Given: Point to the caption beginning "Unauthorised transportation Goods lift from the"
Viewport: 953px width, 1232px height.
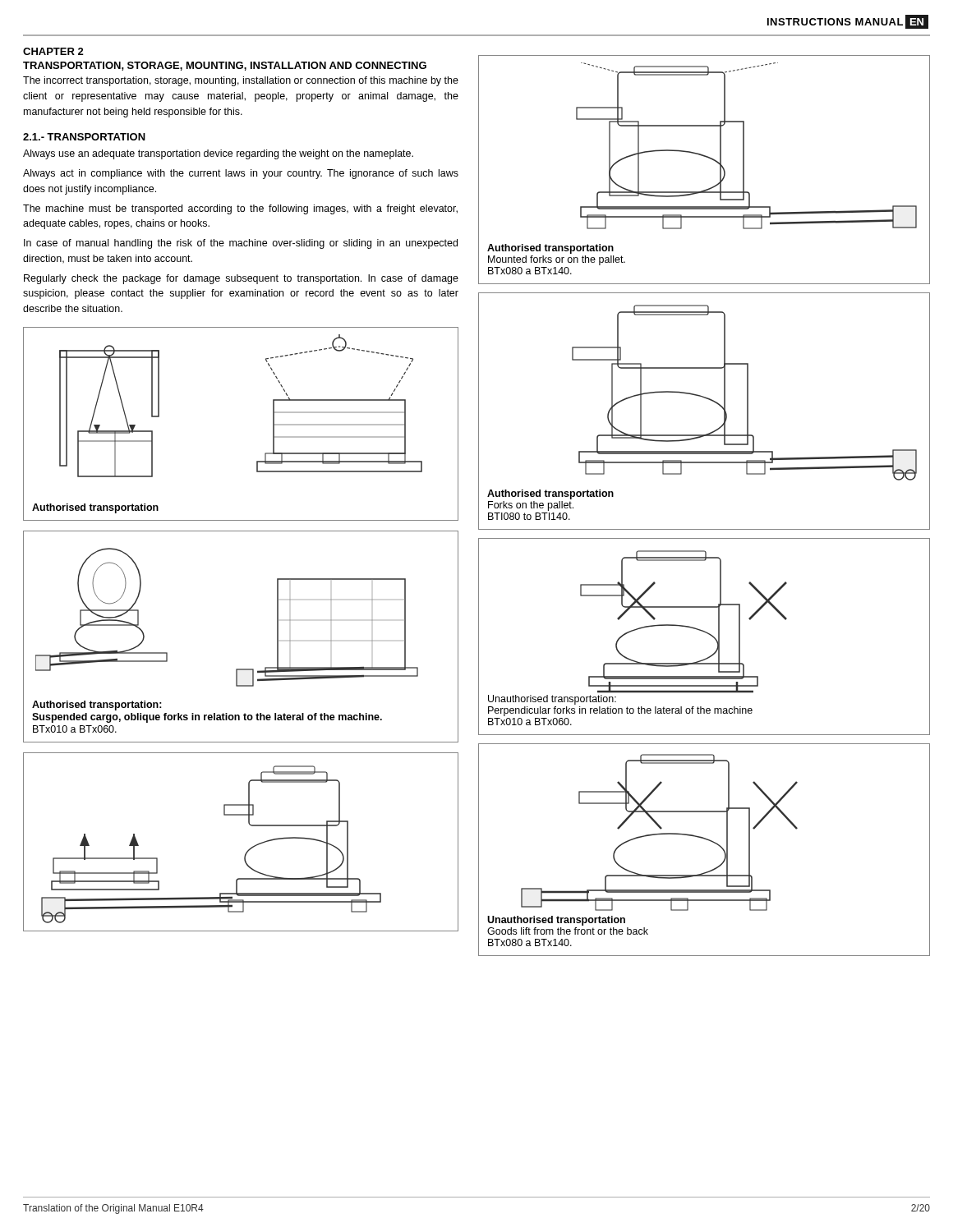Looking at the screenshot, I should 556,921.
